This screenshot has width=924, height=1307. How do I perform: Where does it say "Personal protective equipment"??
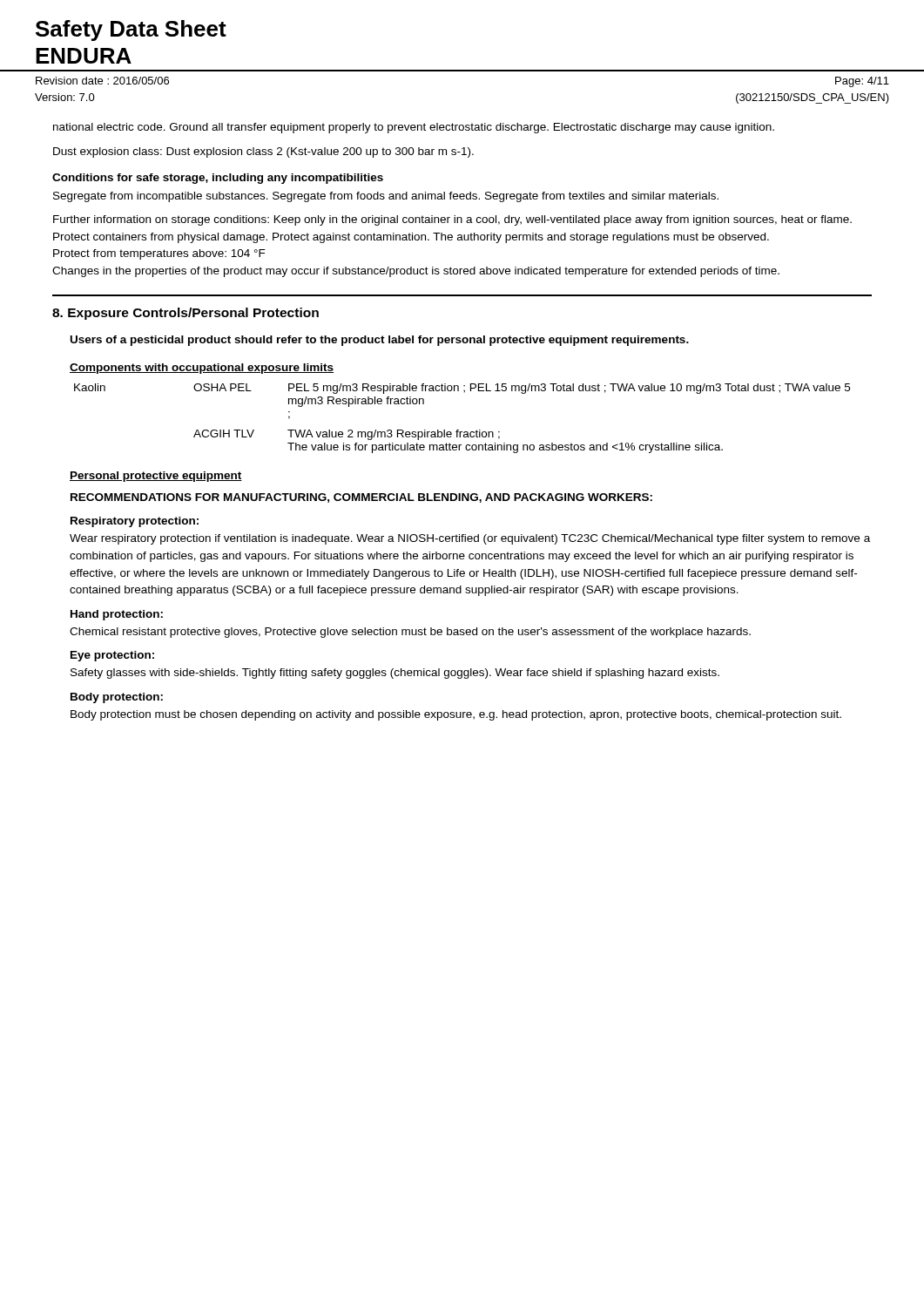[156, 475]
